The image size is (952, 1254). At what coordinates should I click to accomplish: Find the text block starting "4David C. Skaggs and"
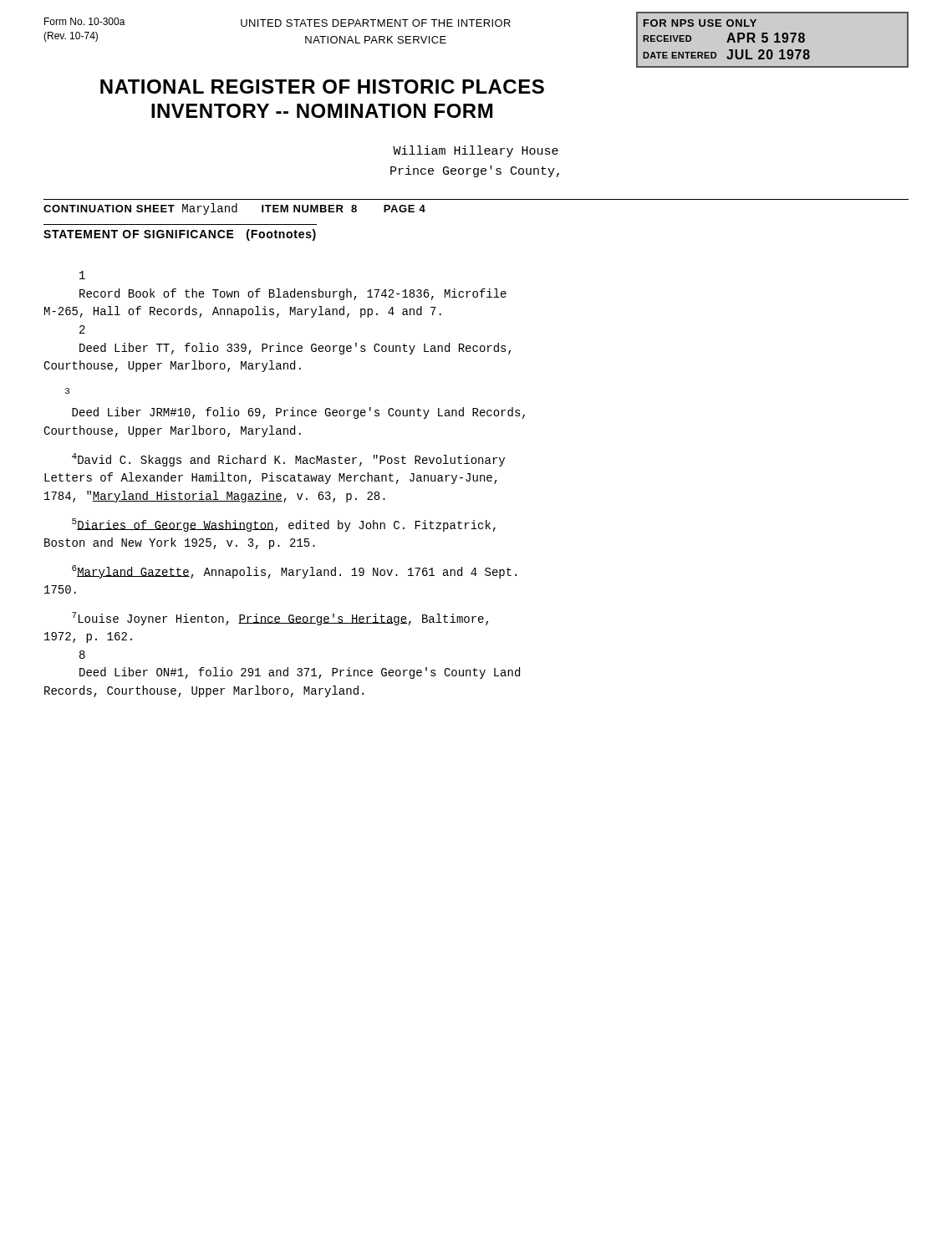(x=274, y=477)
